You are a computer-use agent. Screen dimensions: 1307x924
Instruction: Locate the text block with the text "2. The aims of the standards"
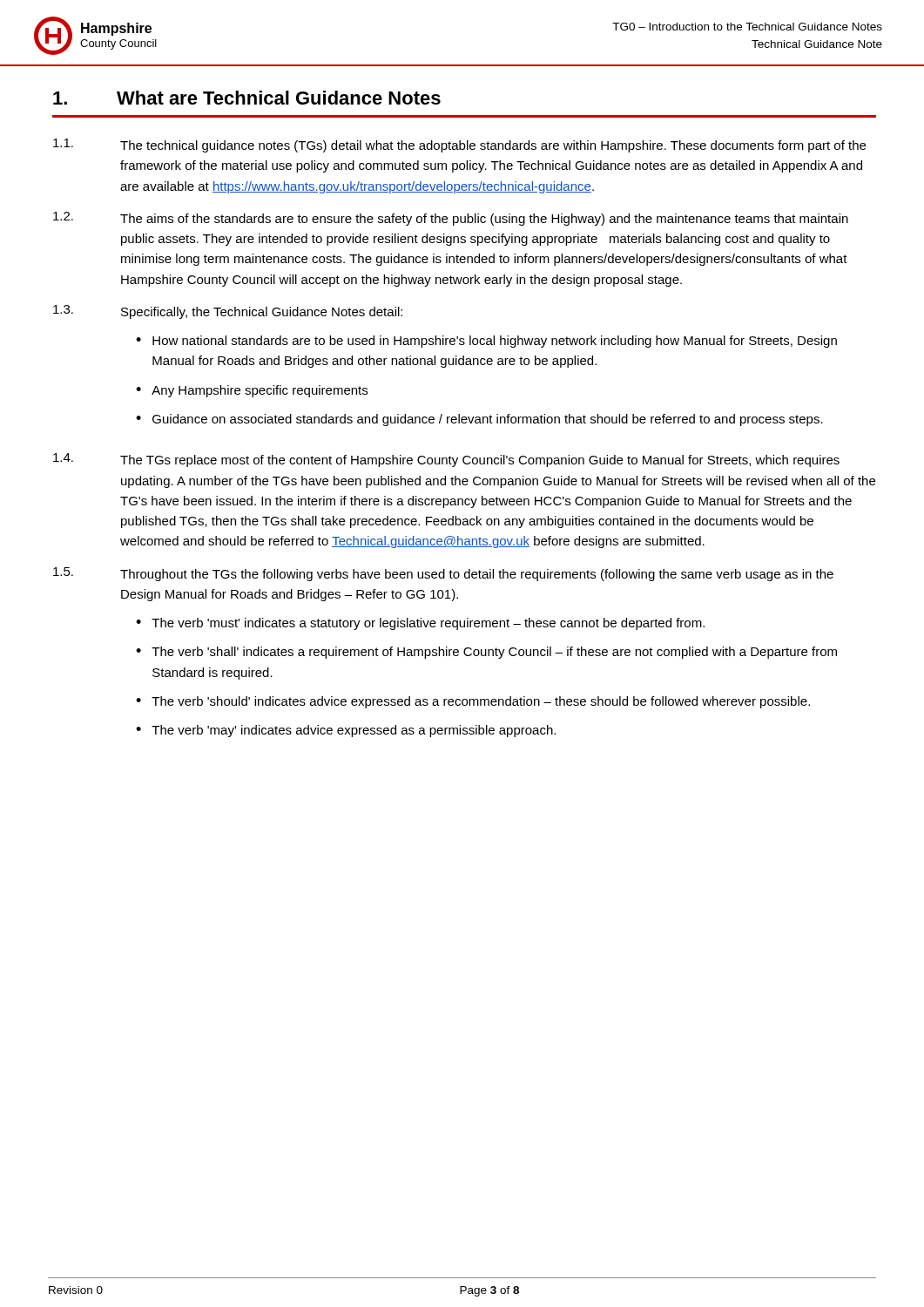[464, 249]
